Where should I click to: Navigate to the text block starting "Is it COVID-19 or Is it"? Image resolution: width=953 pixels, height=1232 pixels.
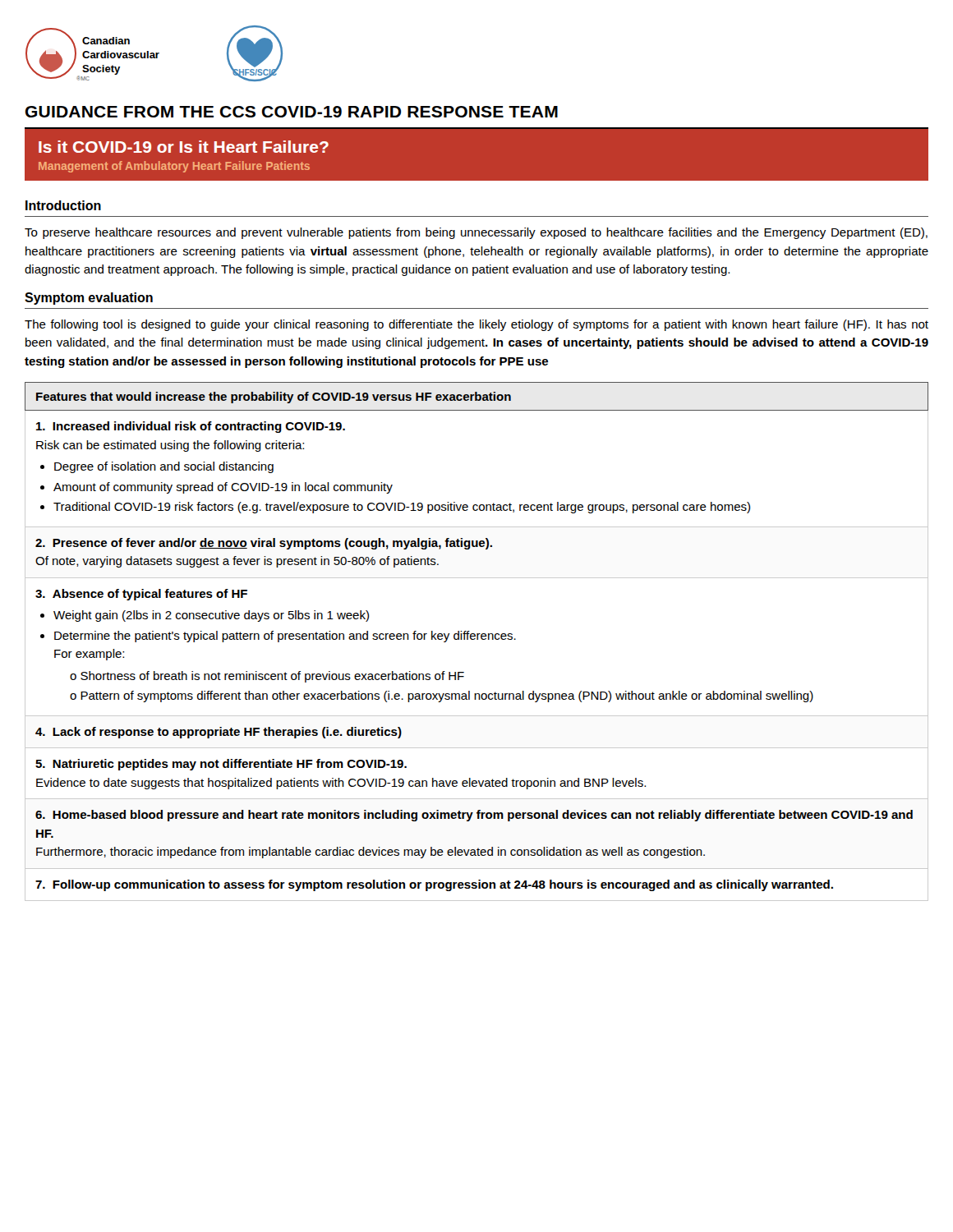[184, 147]
